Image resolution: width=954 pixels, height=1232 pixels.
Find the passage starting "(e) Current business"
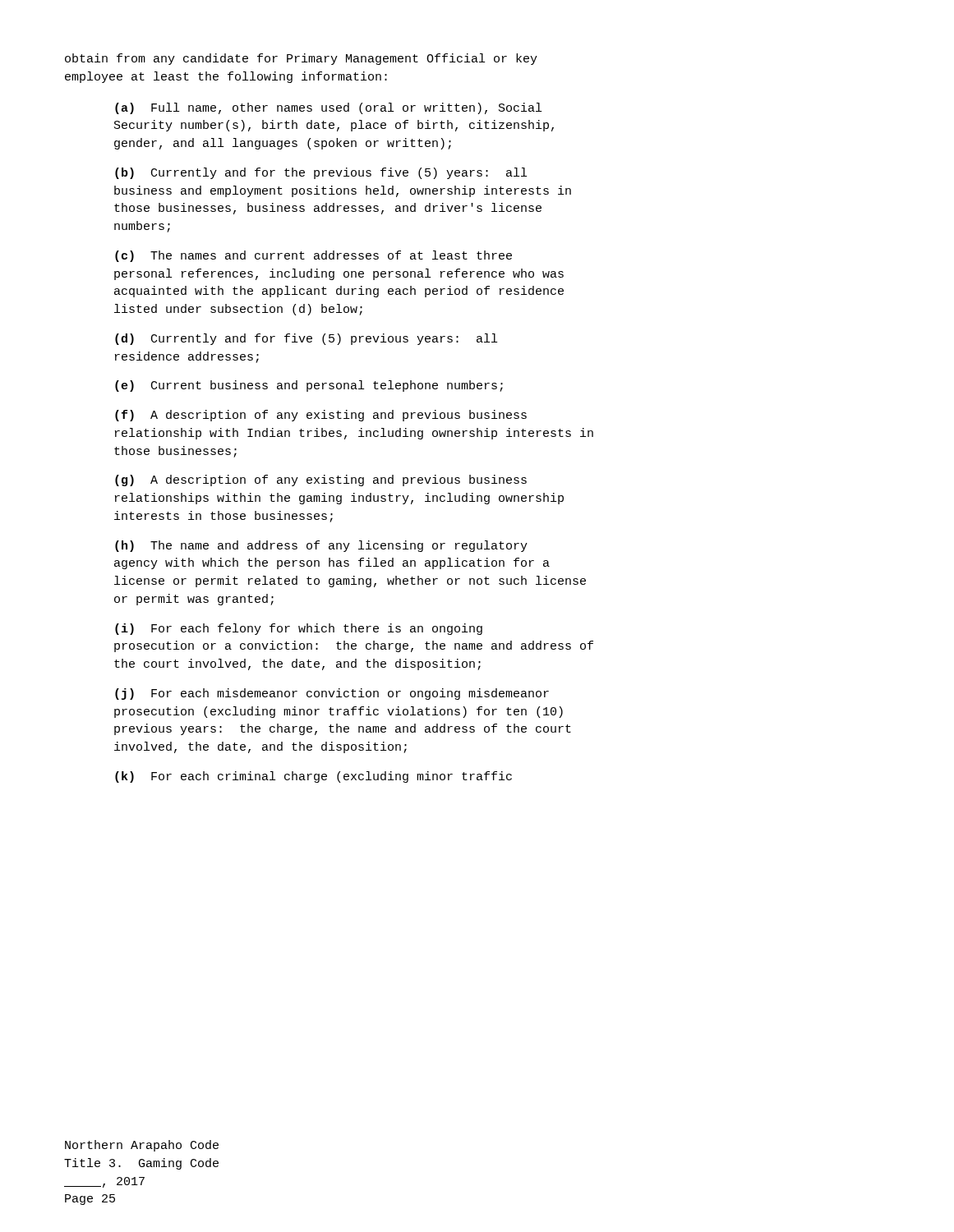(309, 387)
